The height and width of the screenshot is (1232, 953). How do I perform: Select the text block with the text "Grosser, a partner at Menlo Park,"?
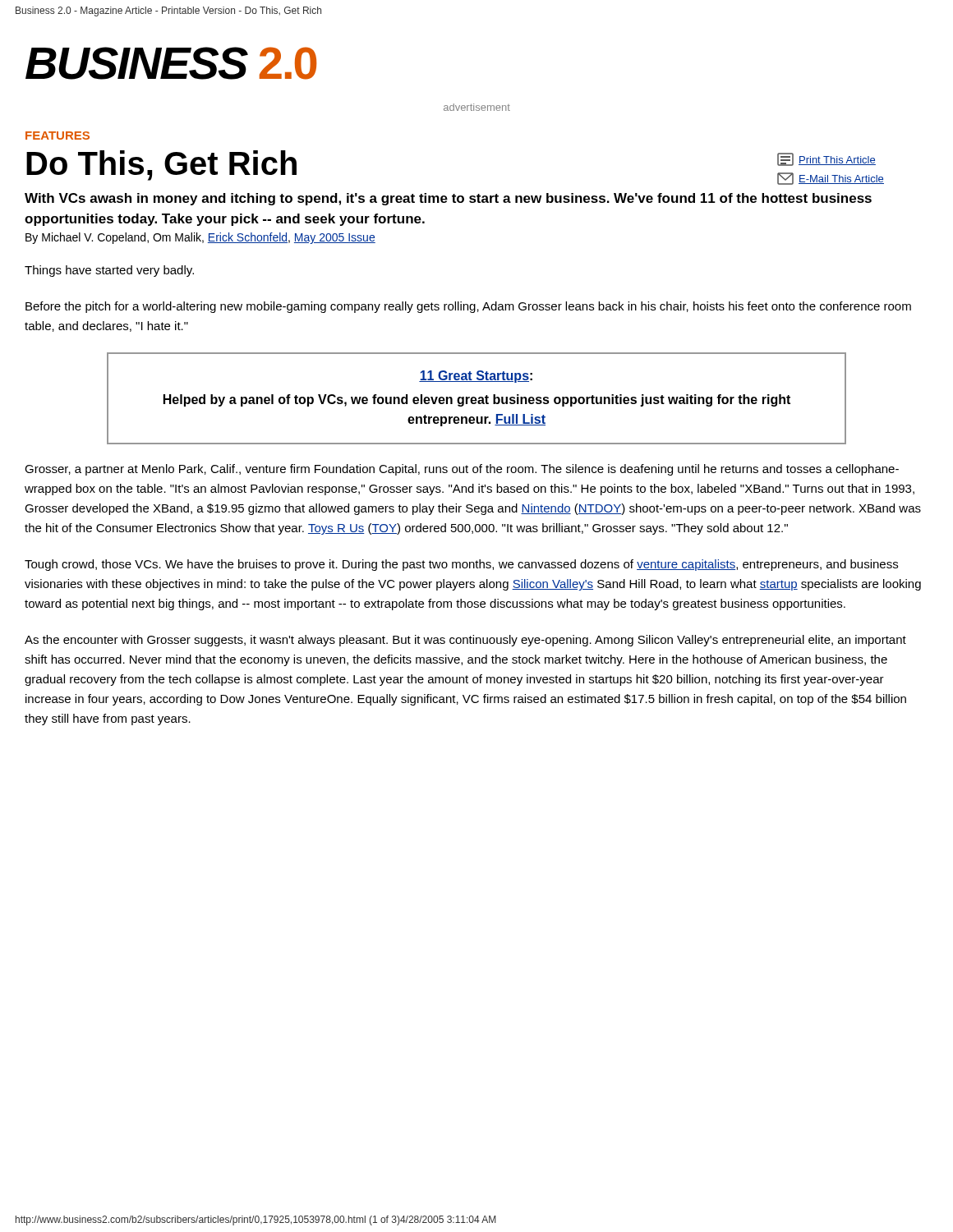(473, 498)
